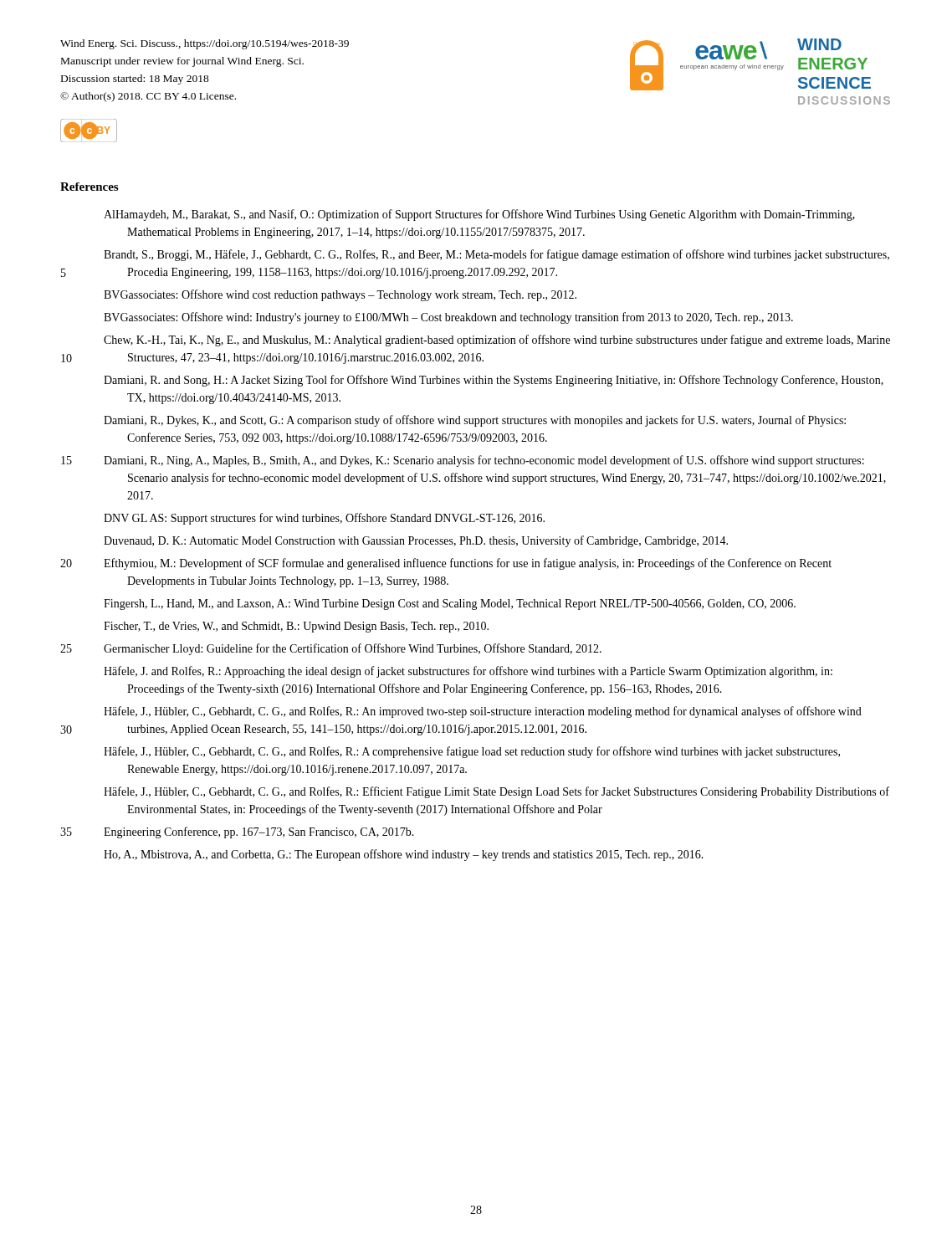This screenshot has width=952, height=1255.
Task: Find the block on this page that starts "Damiani, R., Ning, A., Maples, B.,"
Action: tap(495, 478)
